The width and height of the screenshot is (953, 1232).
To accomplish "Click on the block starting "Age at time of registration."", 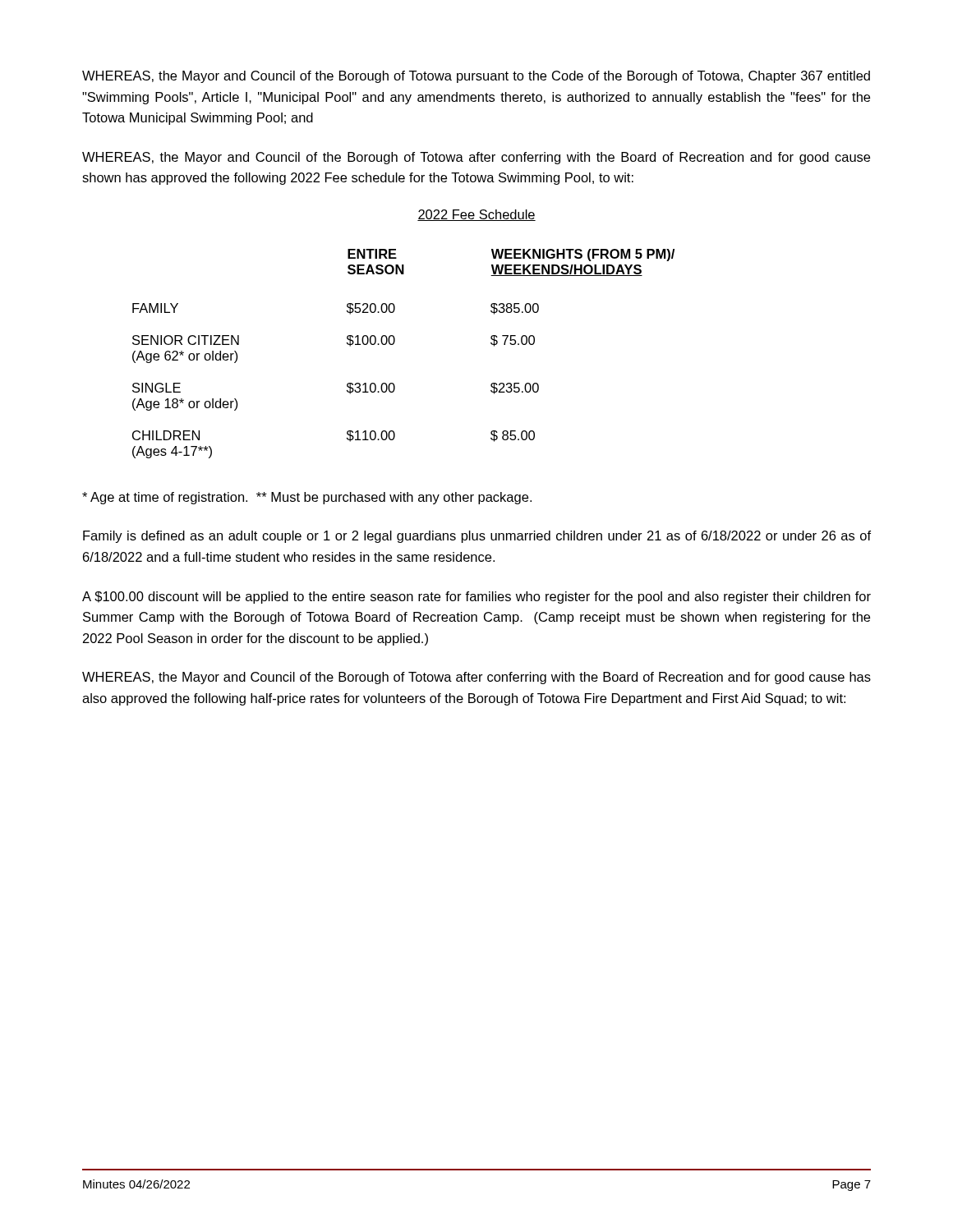I will click(307, 497).
